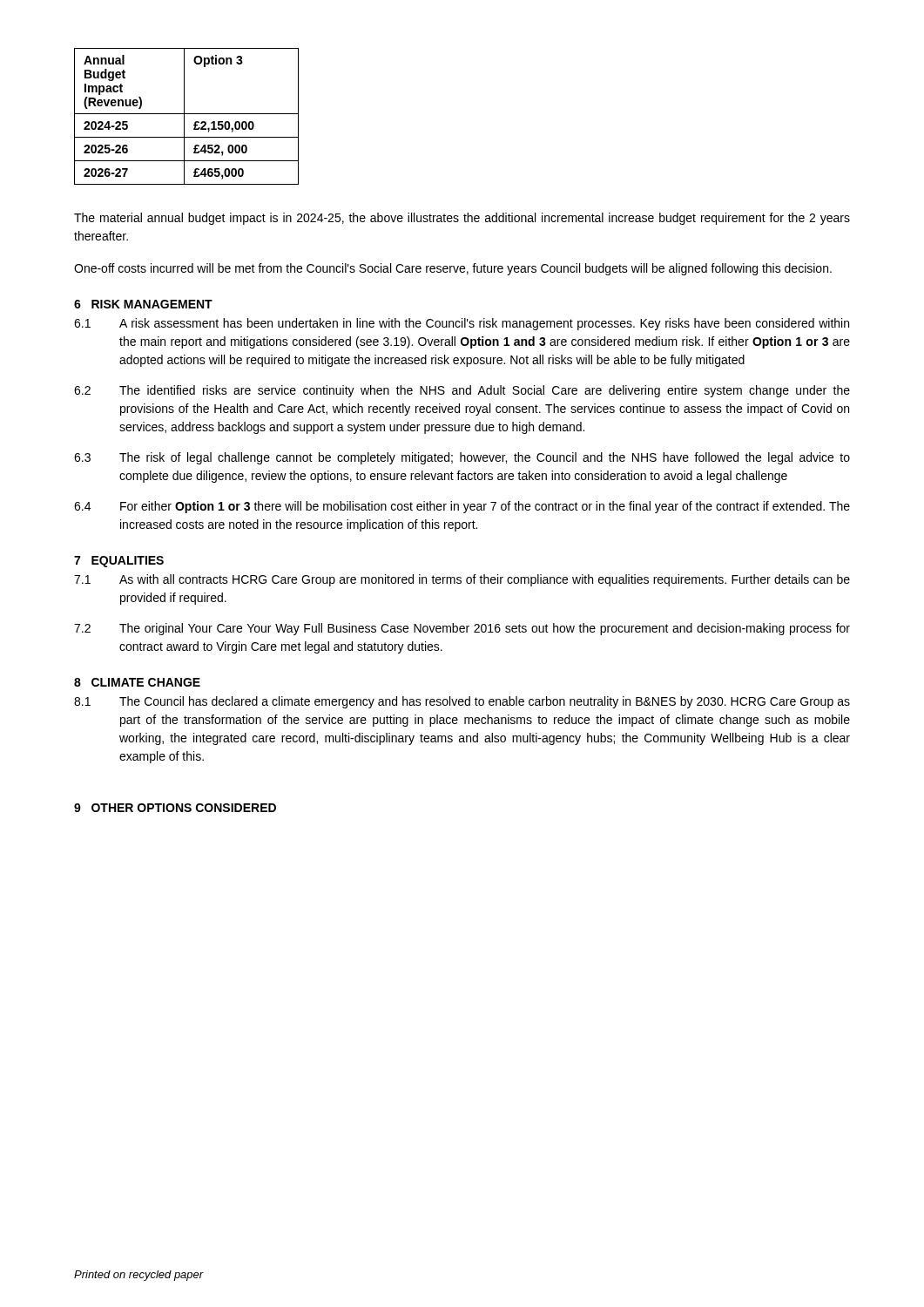Select the table that reads "£452, 000"
924x1307 pixels.
tap(462, 116)
